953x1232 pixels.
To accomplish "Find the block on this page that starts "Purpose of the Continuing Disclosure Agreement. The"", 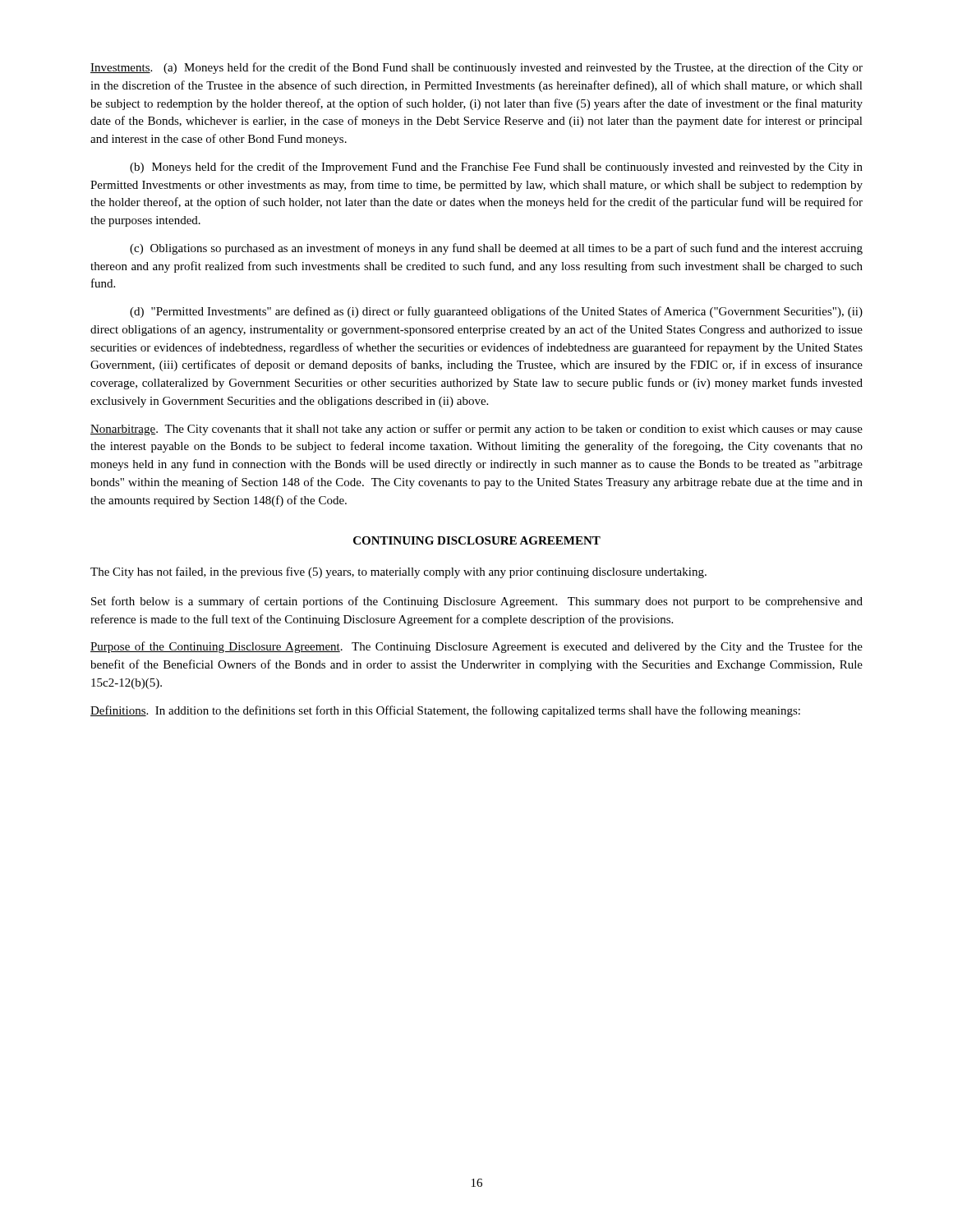I will [x=476, y=665].
